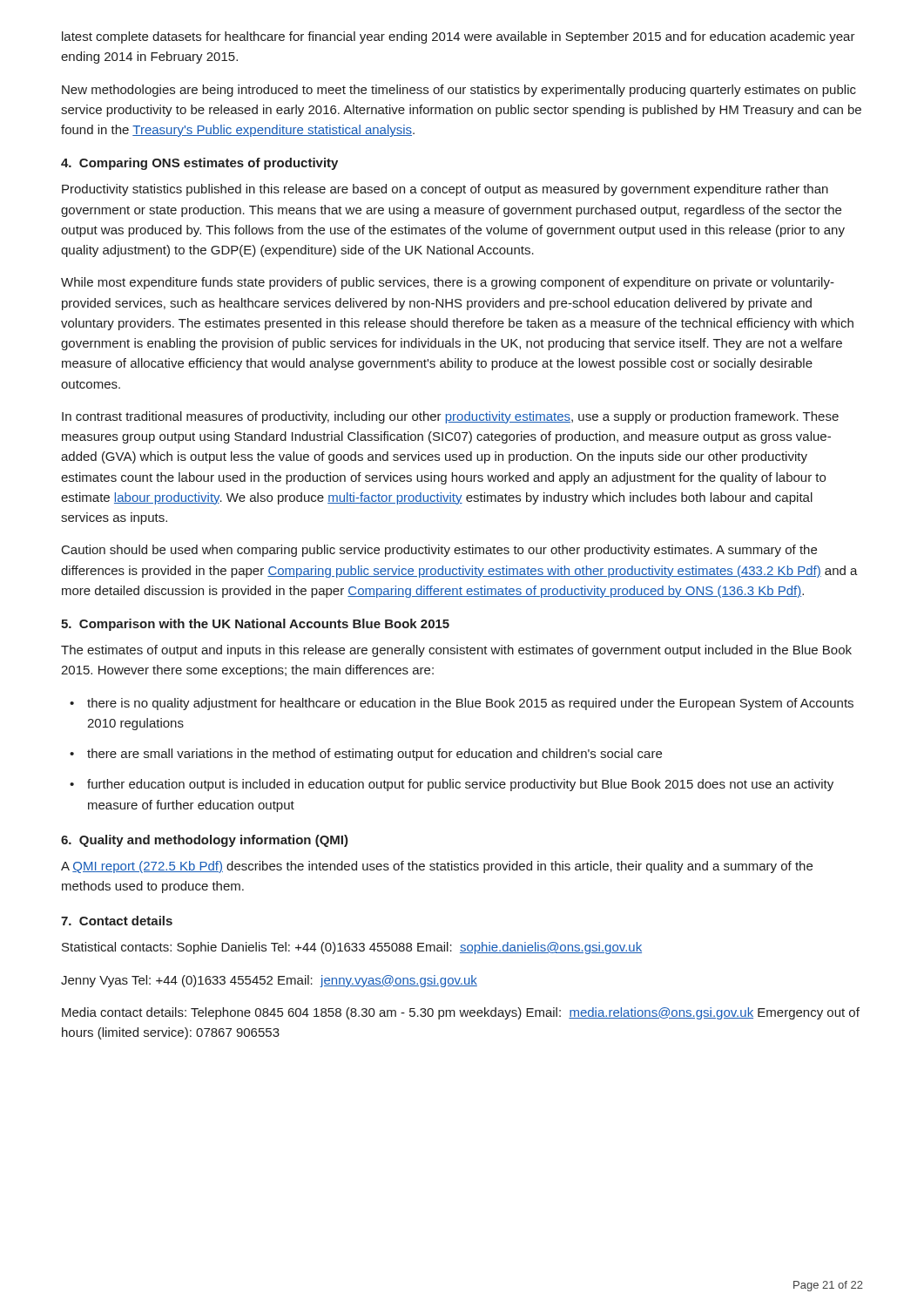This screenshot has height=1307, width=924.
Task: Where is the passage that starts "Productivity statistics published in"?
Action: coord(462,219)
